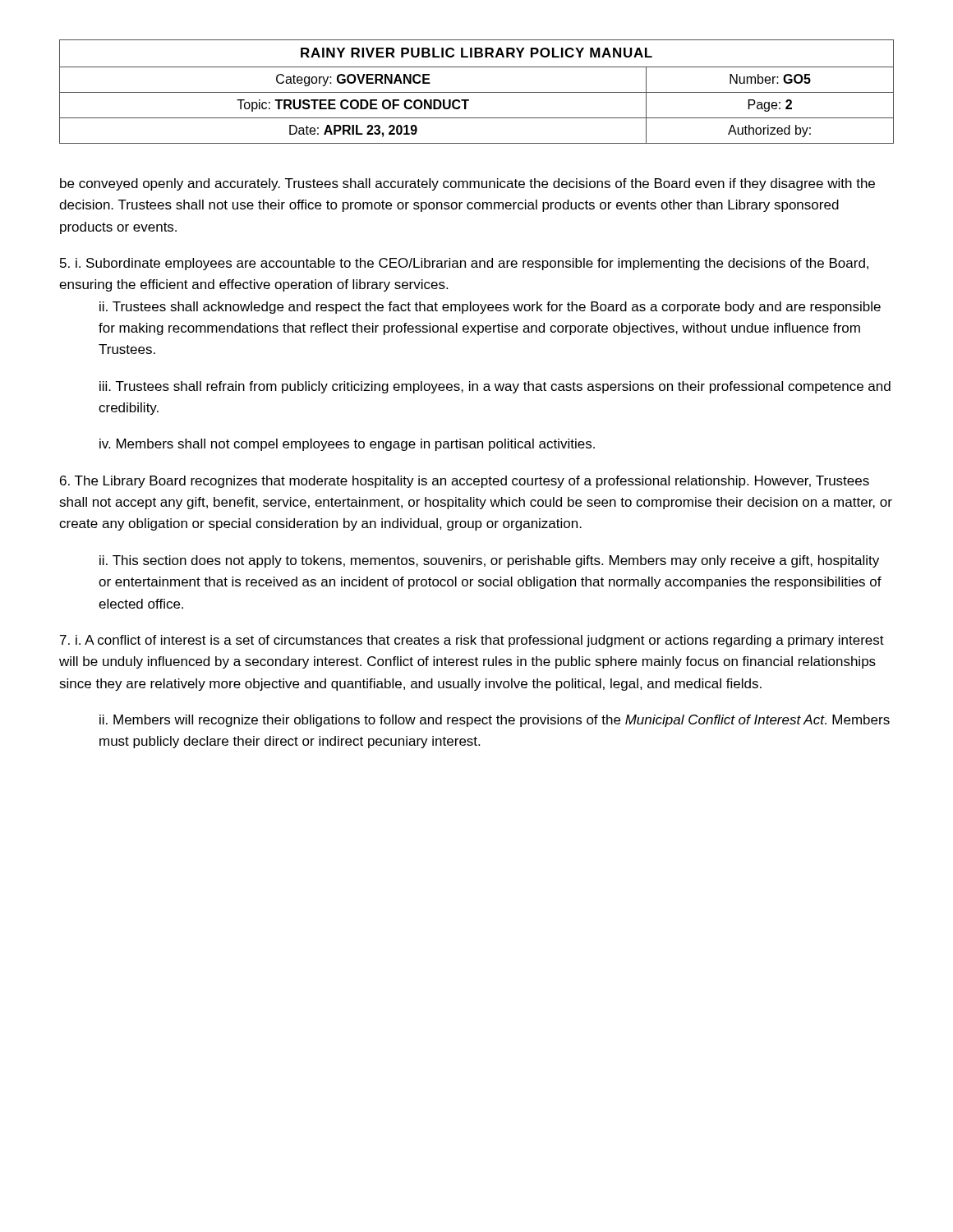The height and width of the screenshot is (1232, 953).
Task: Find the text block with the text "i. A conflict of interest is a set"
Action: 471,662
